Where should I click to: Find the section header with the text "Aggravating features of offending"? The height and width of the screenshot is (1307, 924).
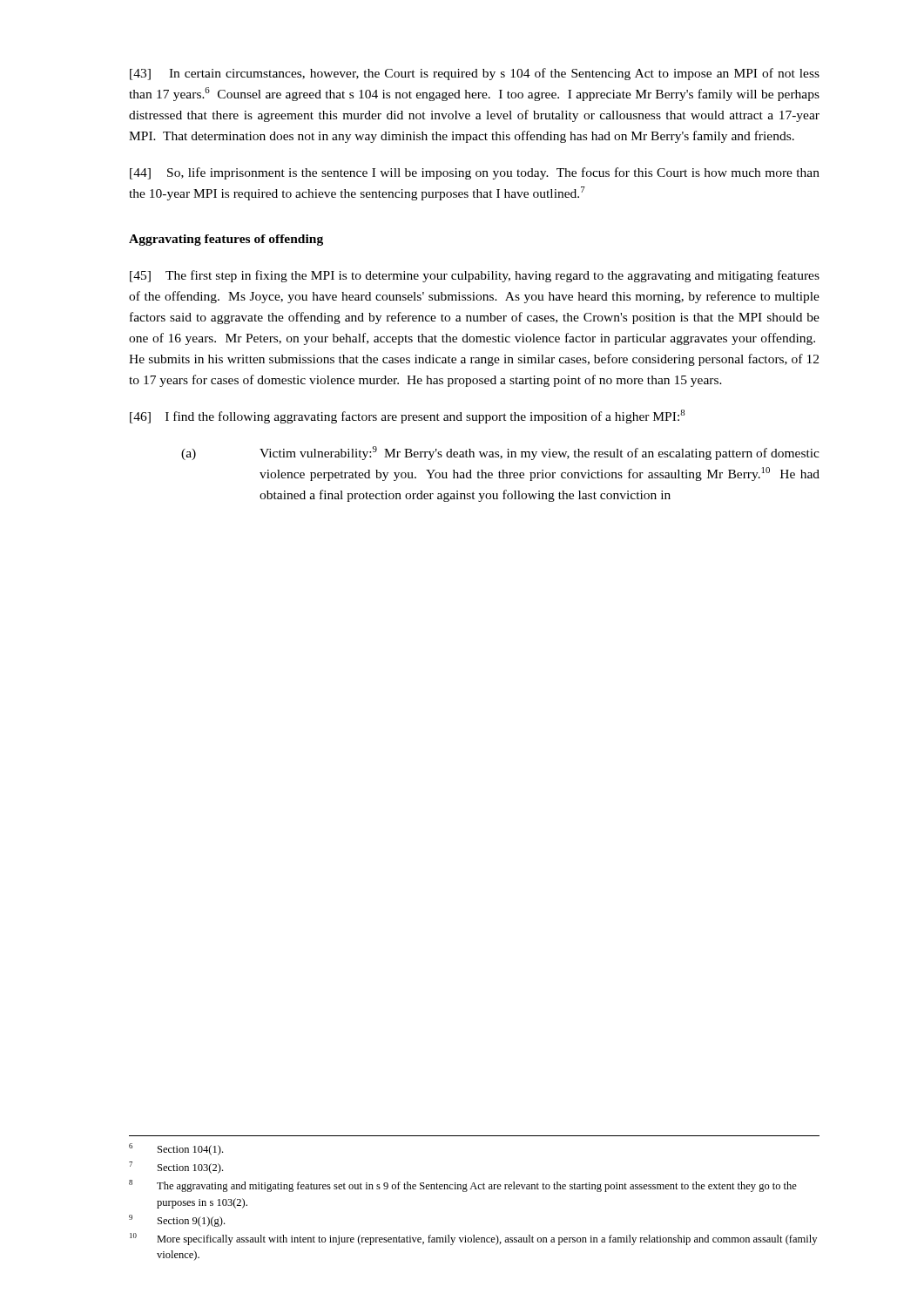click(x=226, y=238)
